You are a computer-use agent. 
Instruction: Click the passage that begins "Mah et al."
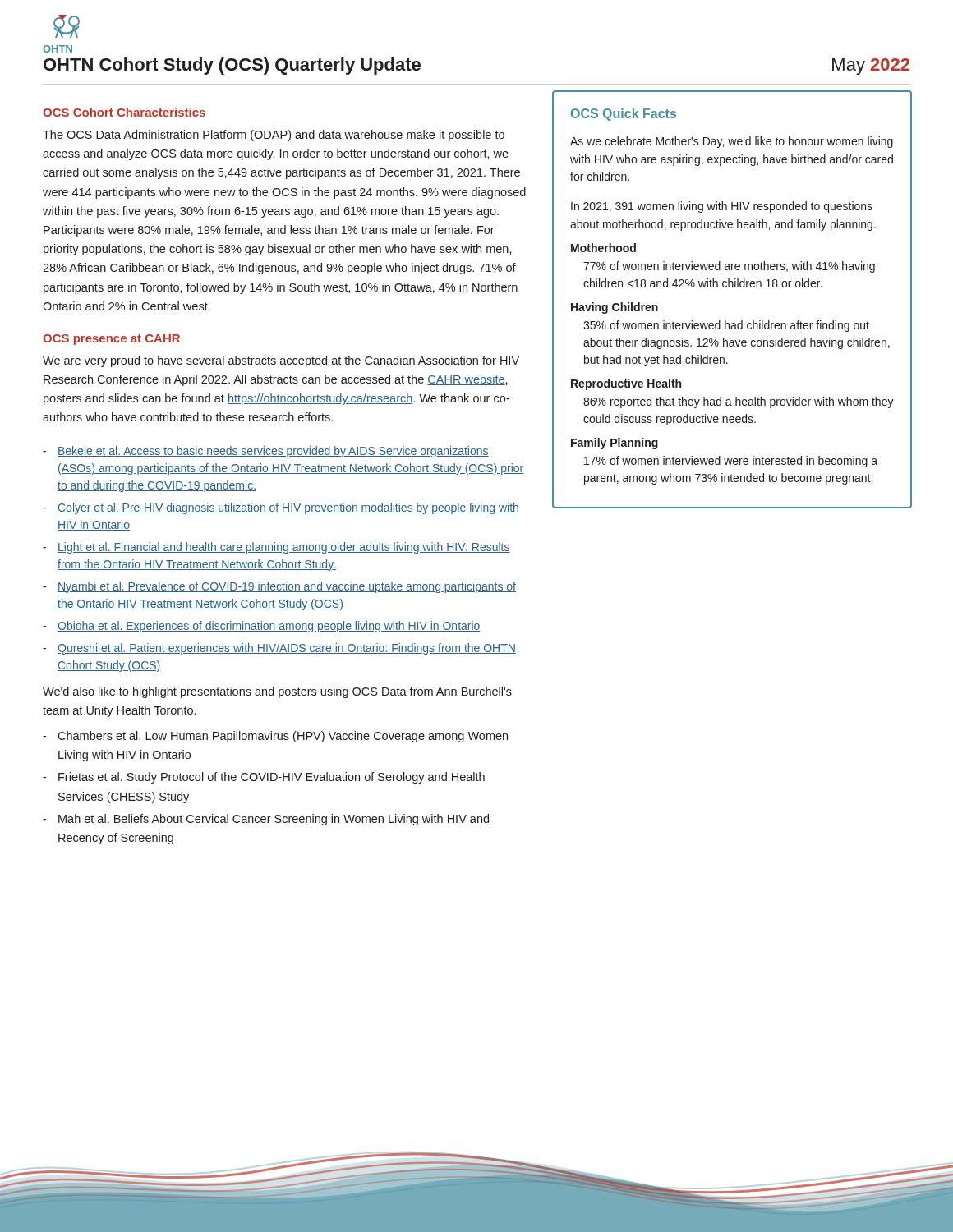(x=274, y=828)
